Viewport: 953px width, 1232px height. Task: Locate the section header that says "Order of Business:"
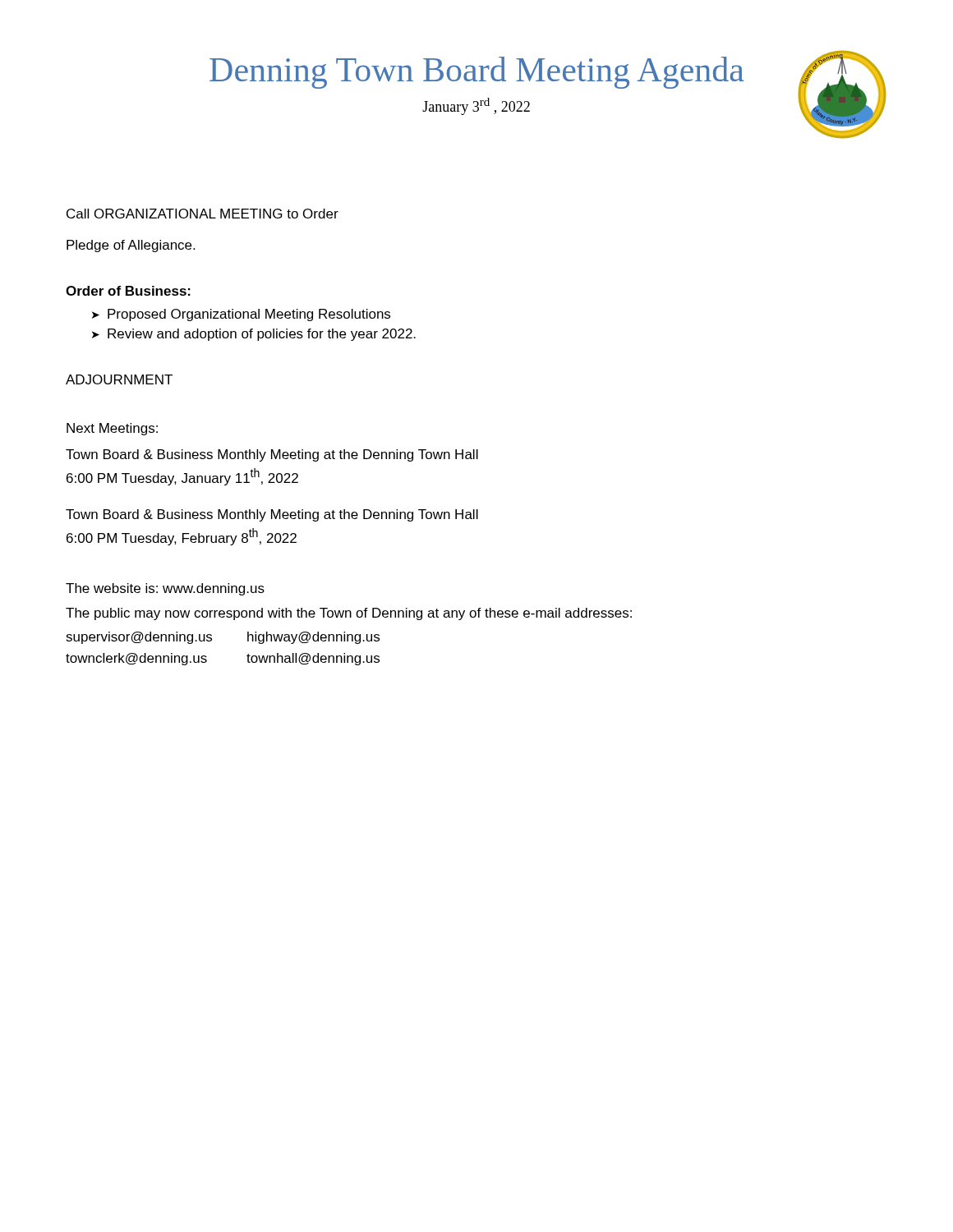pos(129,291)
